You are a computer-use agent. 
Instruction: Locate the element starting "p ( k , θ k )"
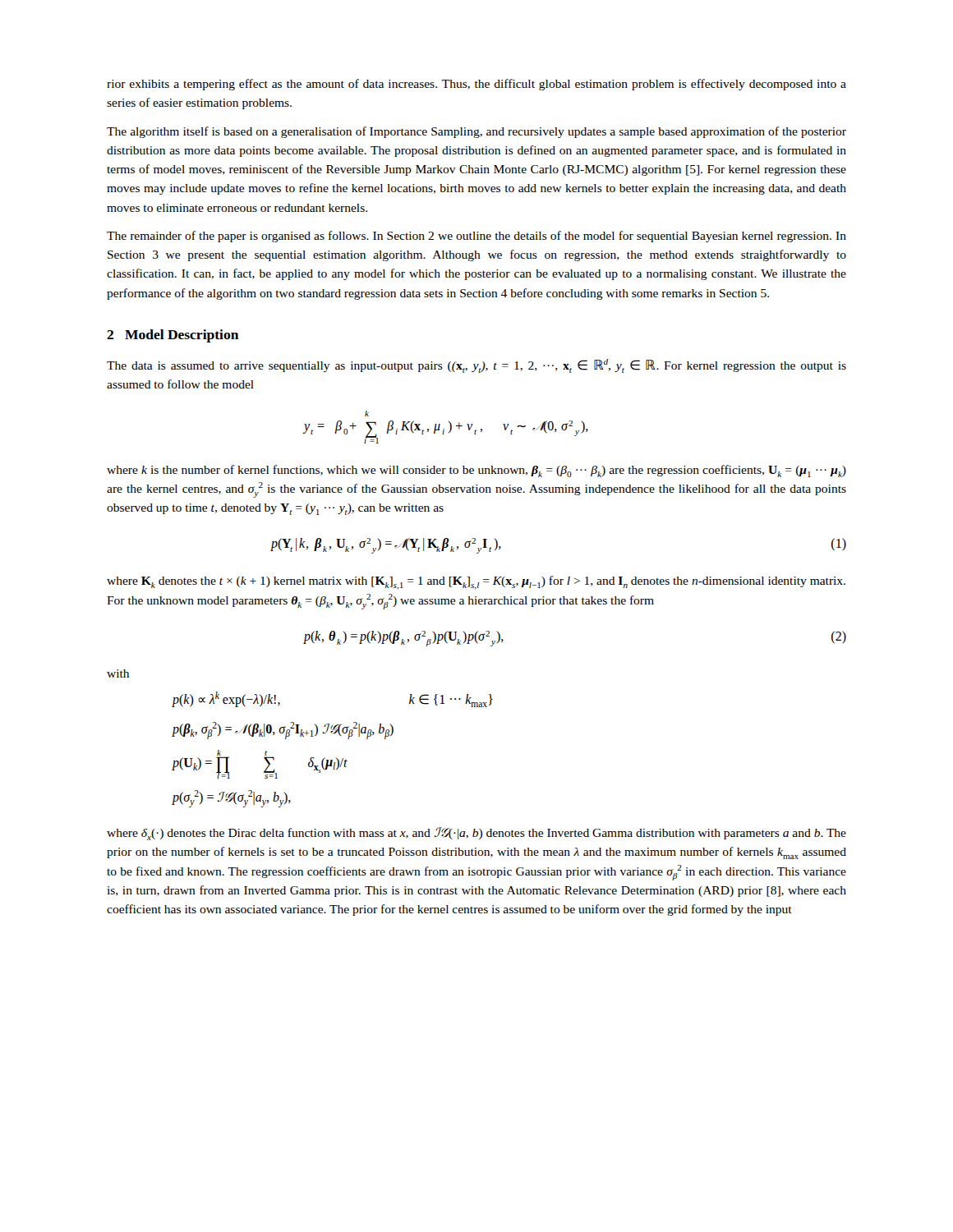coord(476,636)
